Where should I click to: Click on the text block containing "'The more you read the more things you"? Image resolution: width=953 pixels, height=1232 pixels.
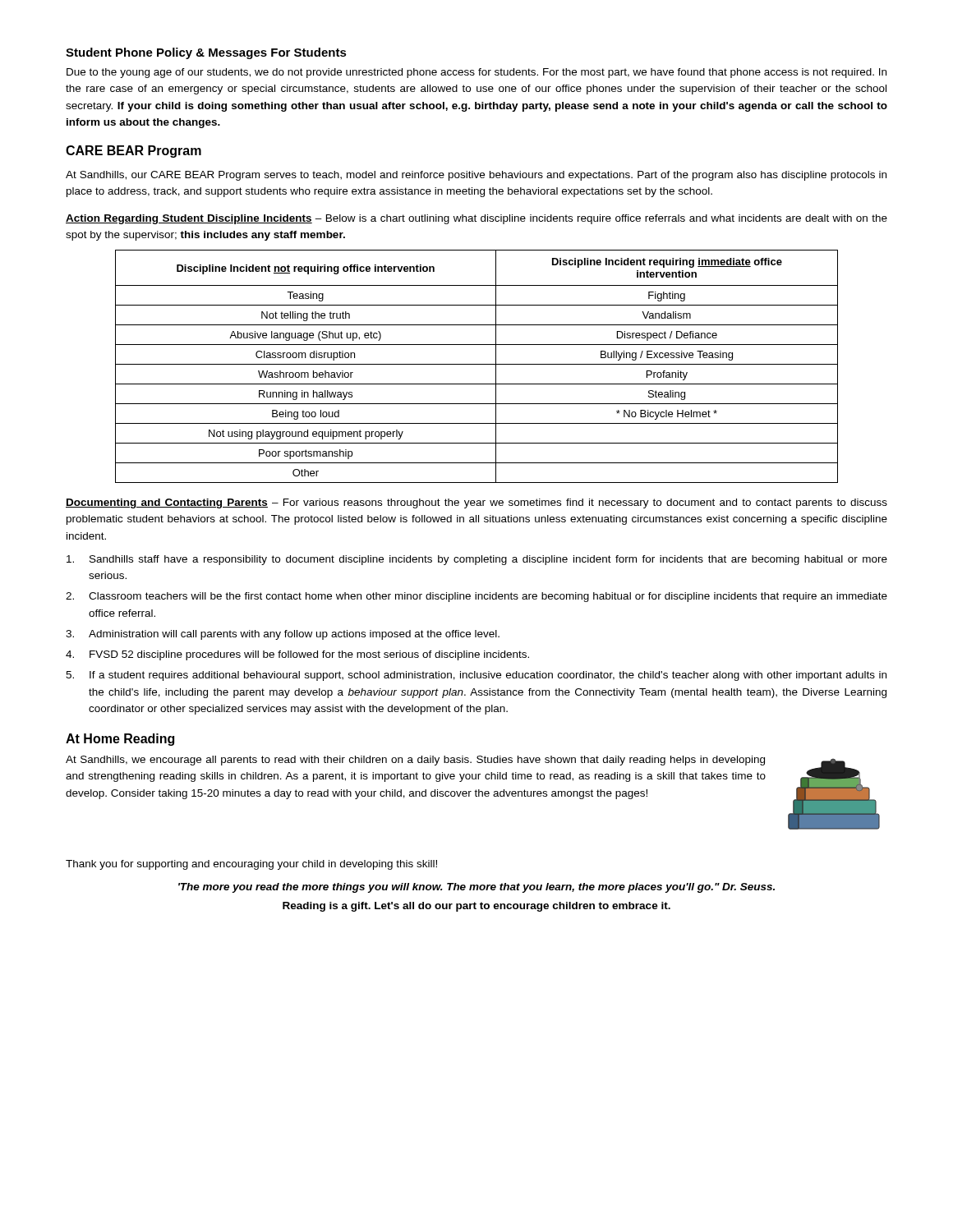(x=476, y=887)
